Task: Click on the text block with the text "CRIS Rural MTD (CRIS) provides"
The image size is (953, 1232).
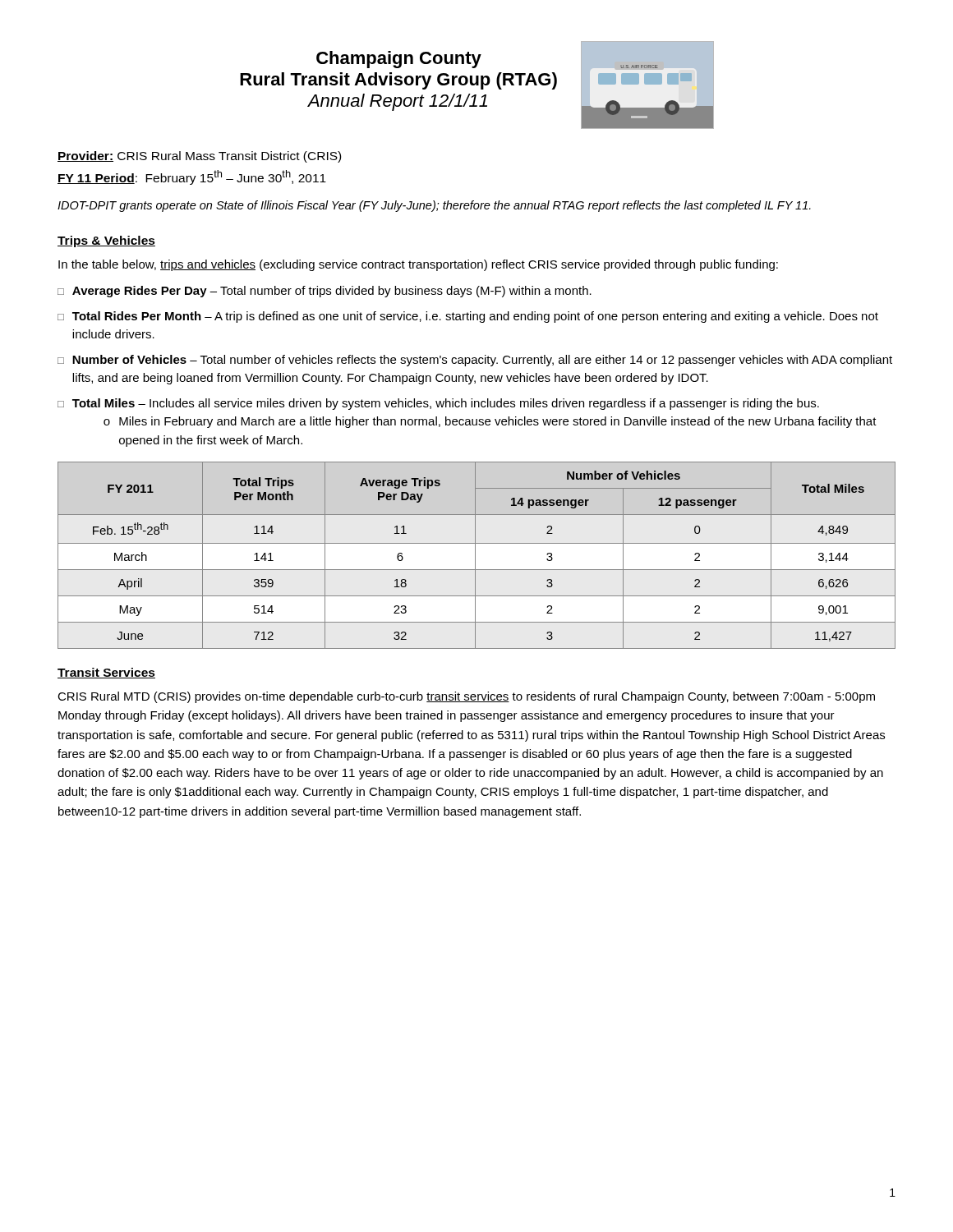Action: coord(471,753)
